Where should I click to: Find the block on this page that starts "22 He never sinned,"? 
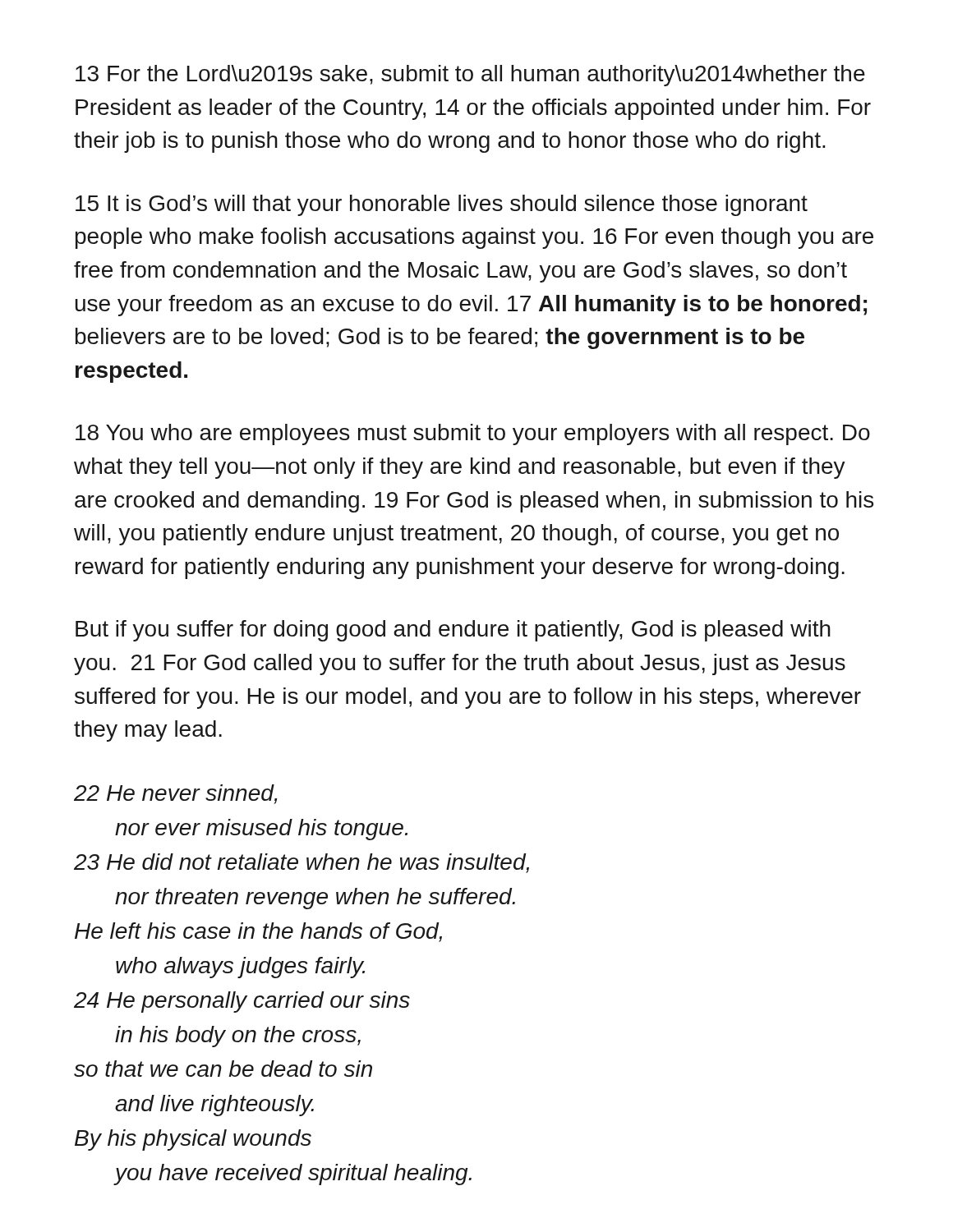pyautogui.click(x=175, y=794)
